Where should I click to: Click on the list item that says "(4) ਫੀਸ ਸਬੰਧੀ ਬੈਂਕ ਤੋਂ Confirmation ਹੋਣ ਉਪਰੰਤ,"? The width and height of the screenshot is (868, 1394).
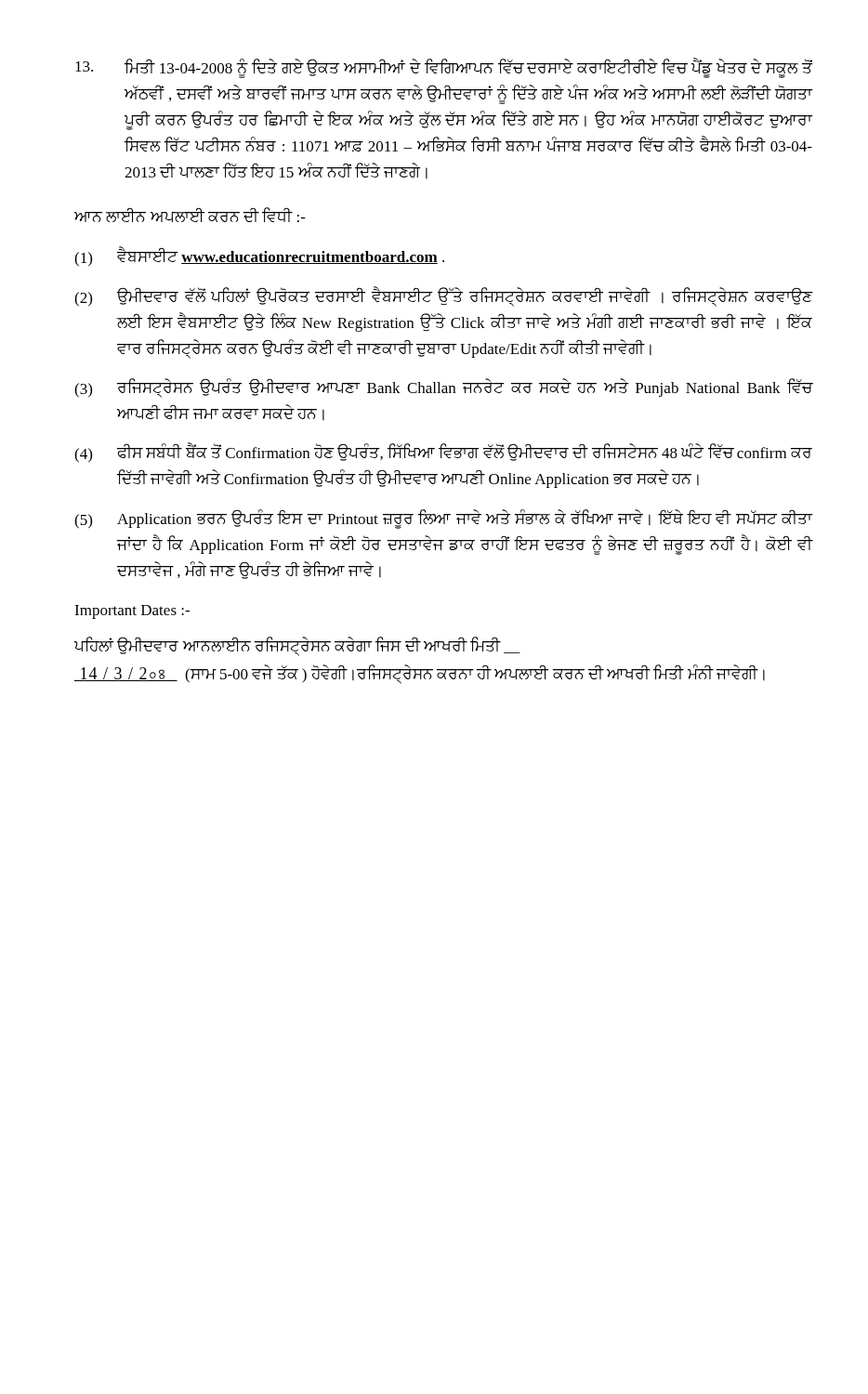[443, 467]
